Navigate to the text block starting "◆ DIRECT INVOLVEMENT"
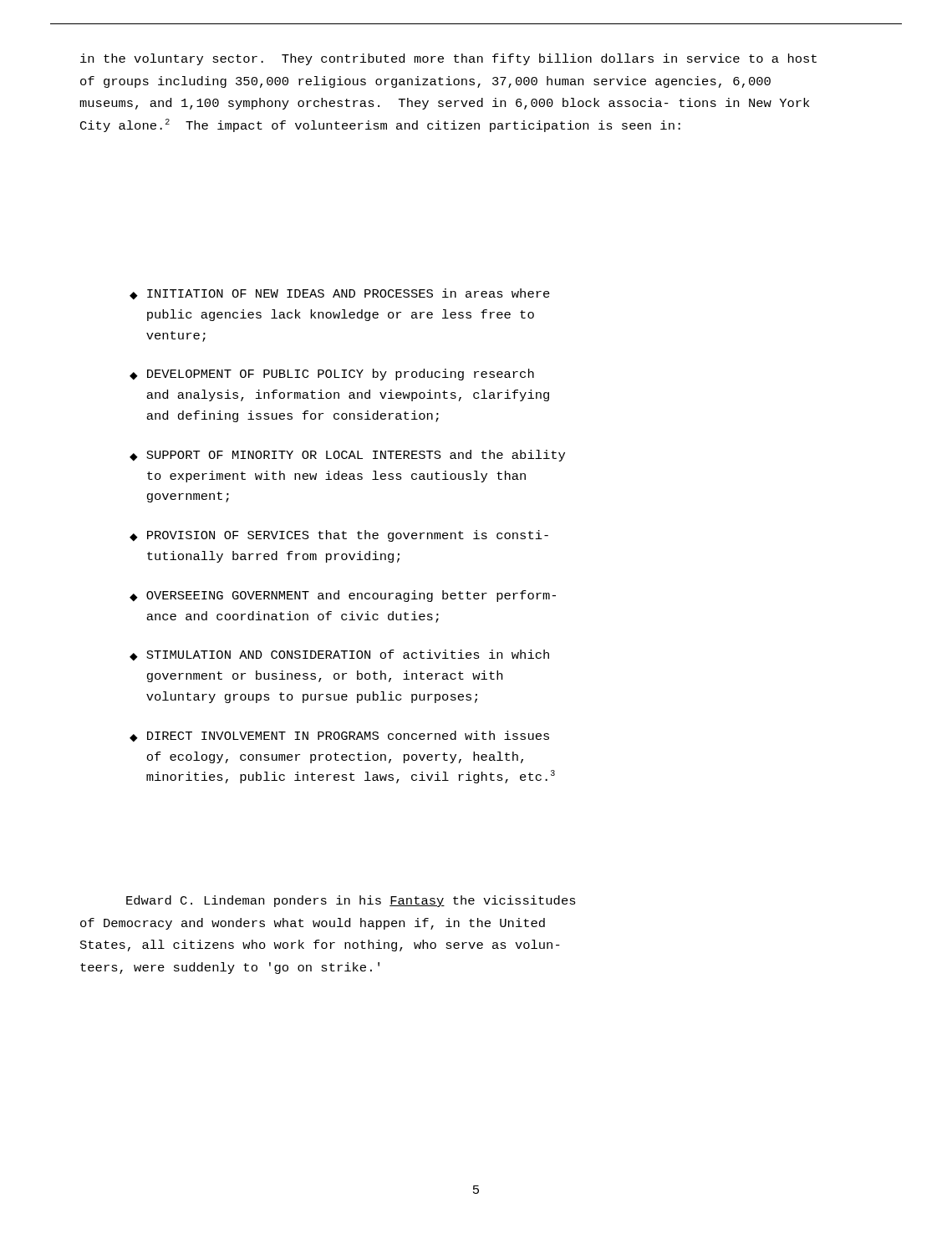Viewport: 952px width, 1254px height. pyautogui.click(x=486, y=757)
